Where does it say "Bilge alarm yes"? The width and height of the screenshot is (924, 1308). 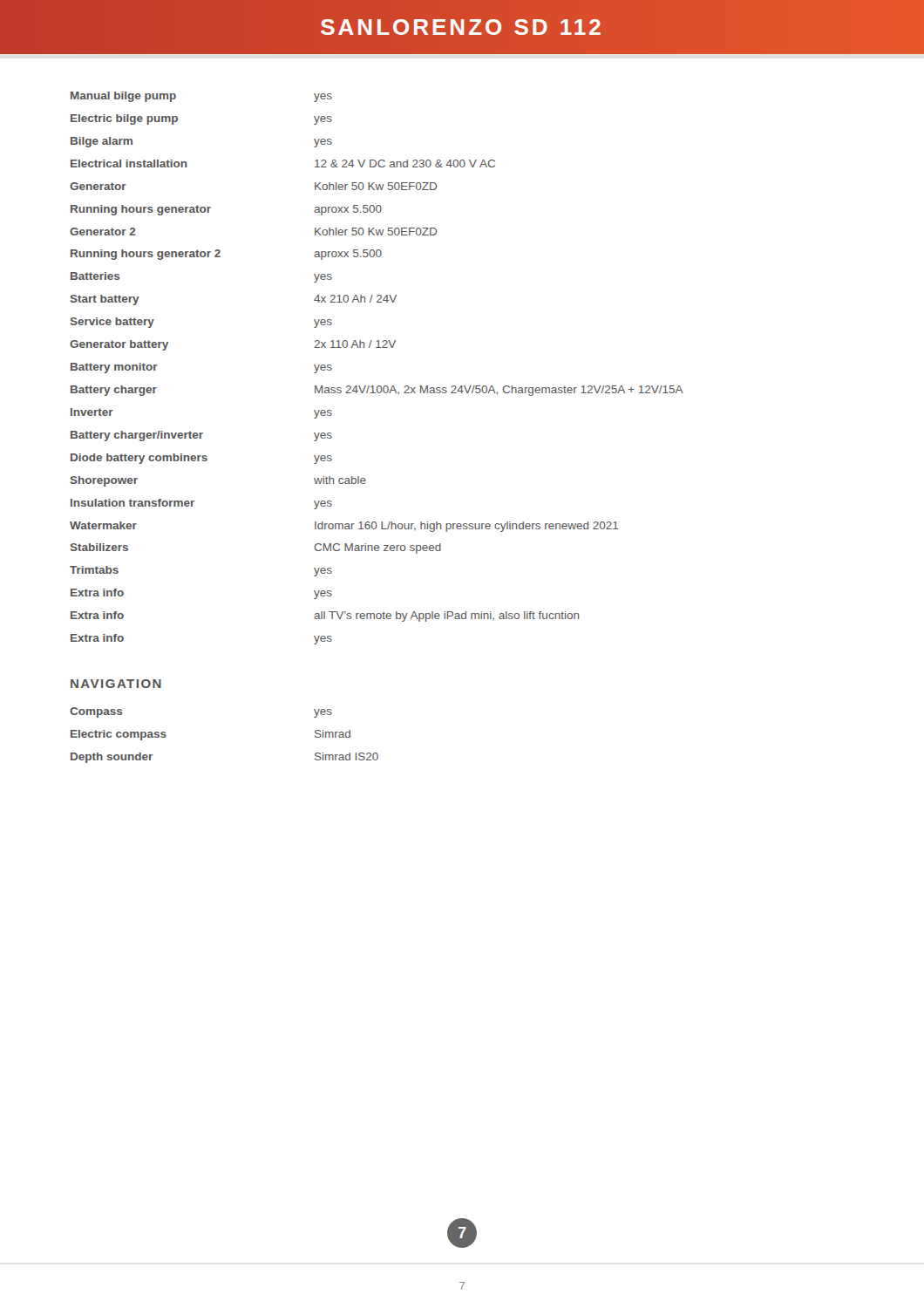[x=106, y=142]
